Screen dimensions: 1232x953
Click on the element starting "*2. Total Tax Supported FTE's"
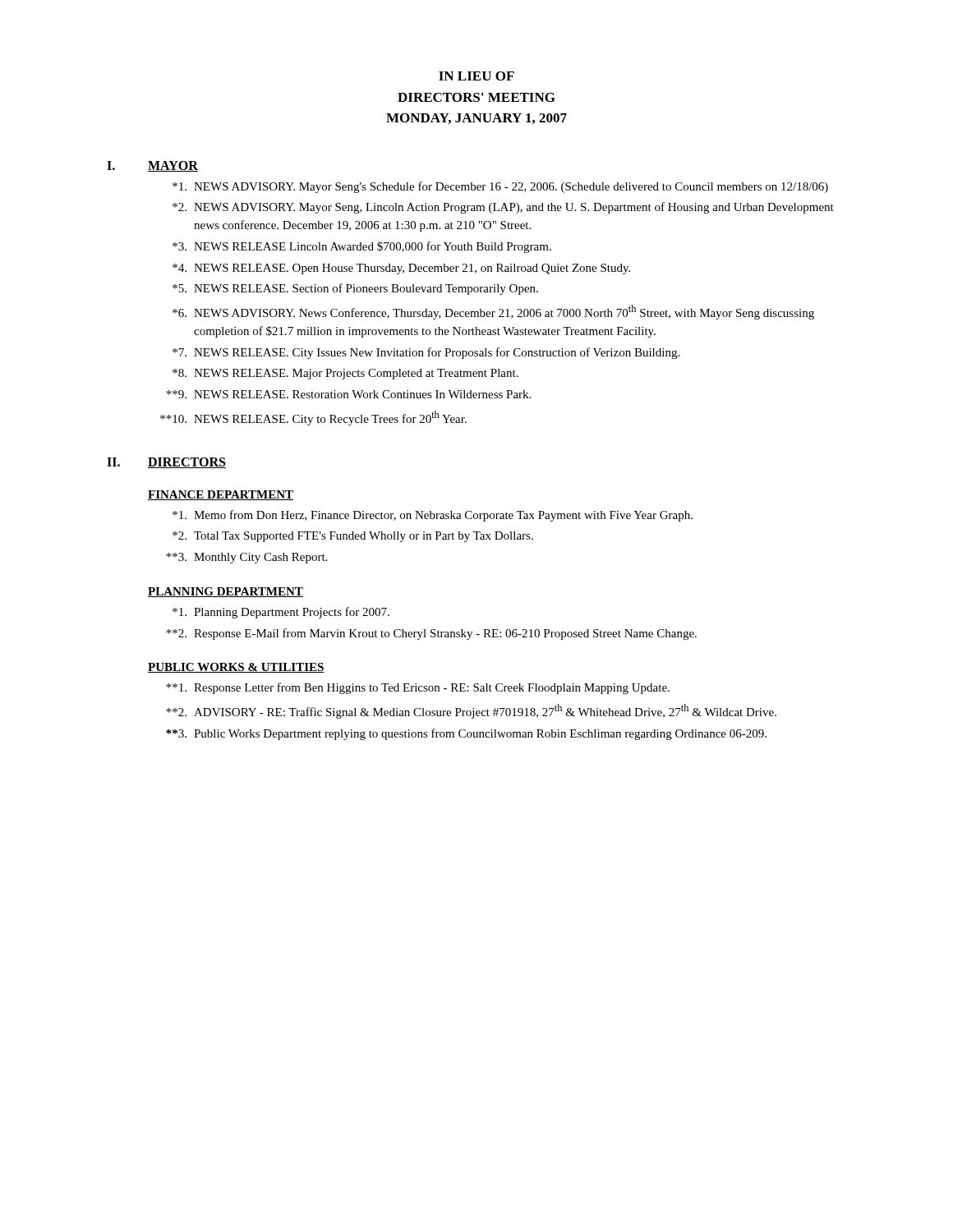click(497, 536)
